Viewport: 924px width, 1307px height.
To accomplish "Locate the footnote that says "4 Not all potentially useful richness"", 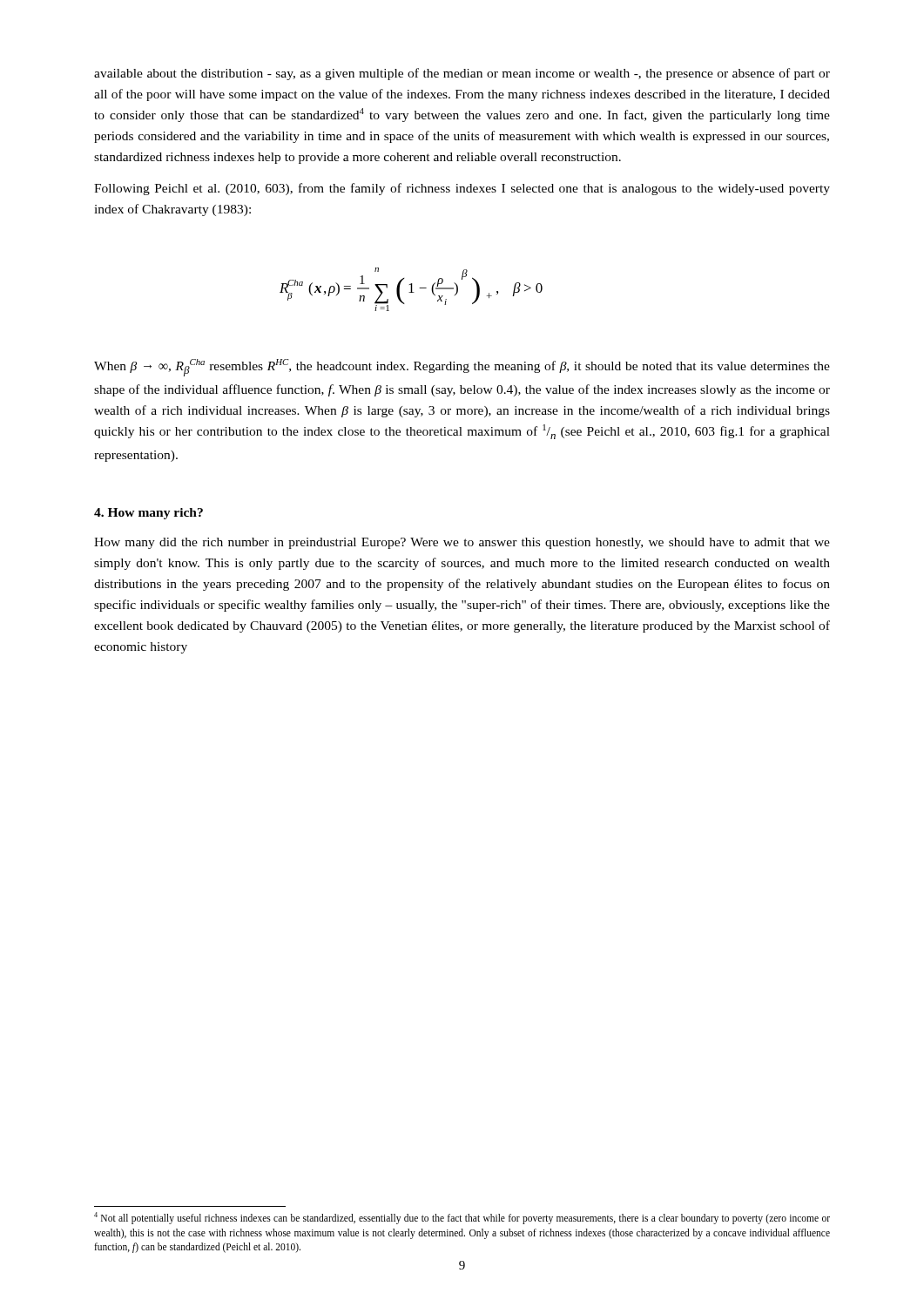I will (462, 1230).
